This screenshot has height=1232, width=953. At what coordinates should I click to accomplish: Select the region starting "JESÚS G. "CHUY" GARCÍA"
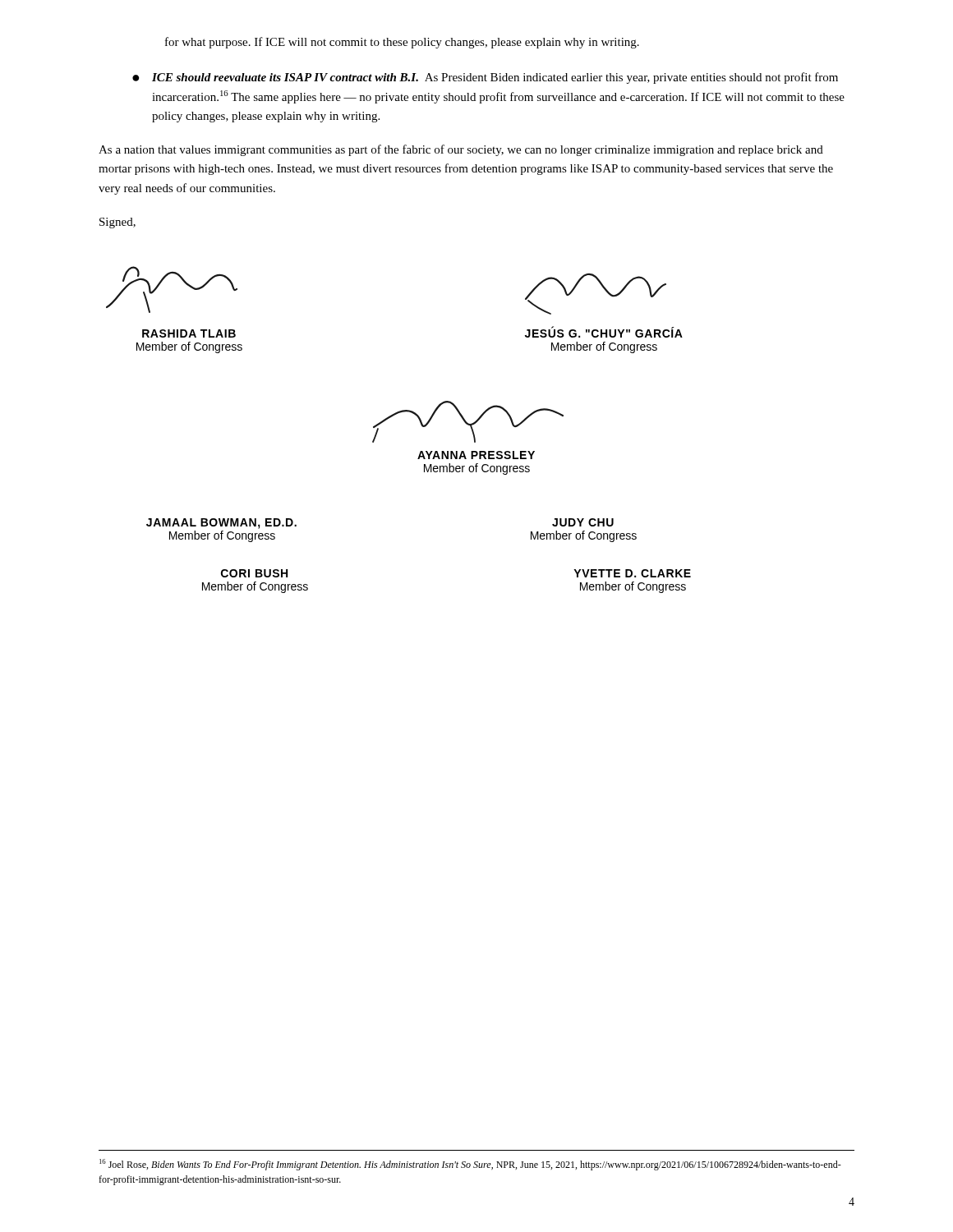click(604, 340)
